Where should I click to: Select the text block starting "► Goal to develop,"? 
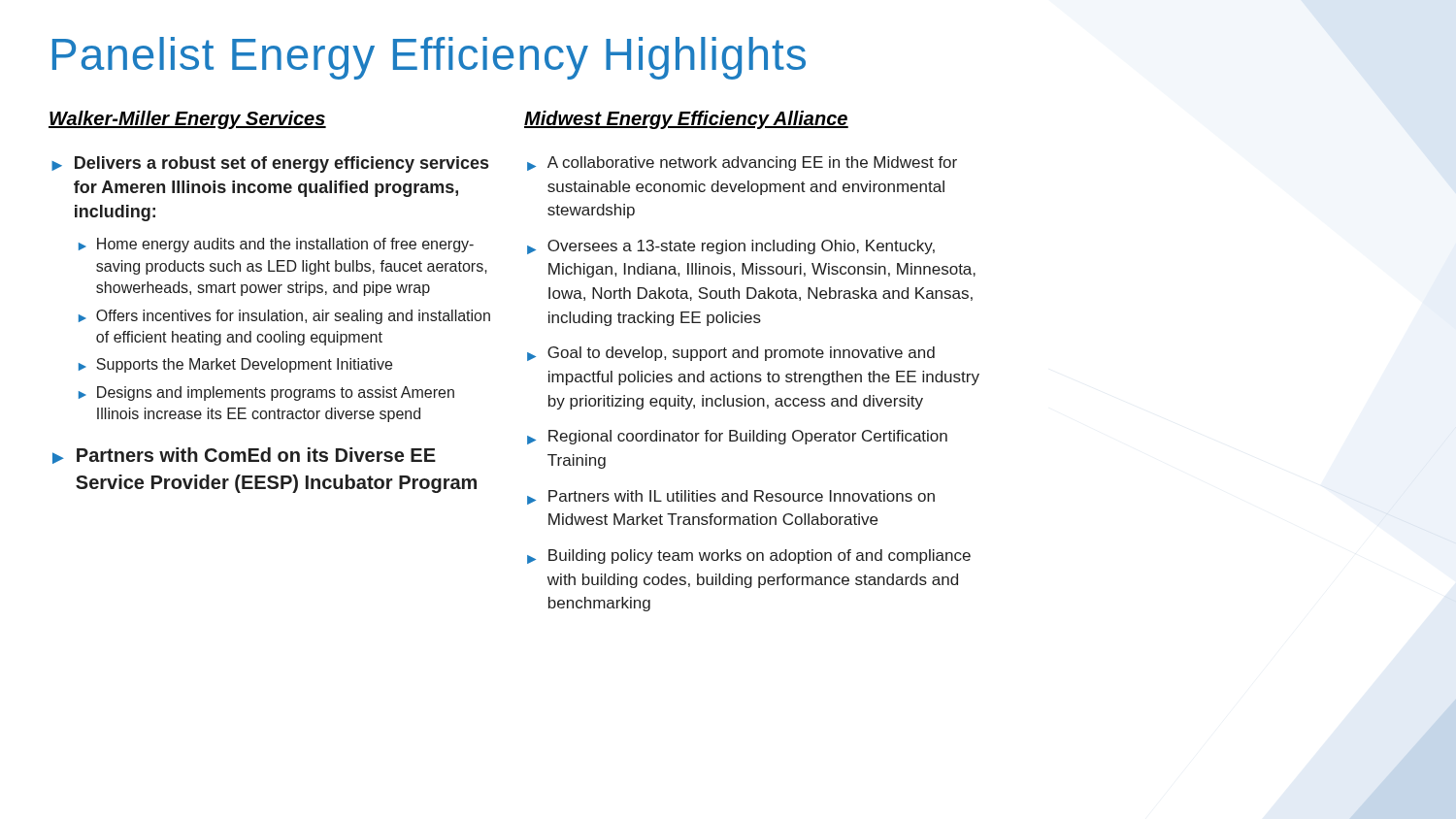click(x=752, y=378)
